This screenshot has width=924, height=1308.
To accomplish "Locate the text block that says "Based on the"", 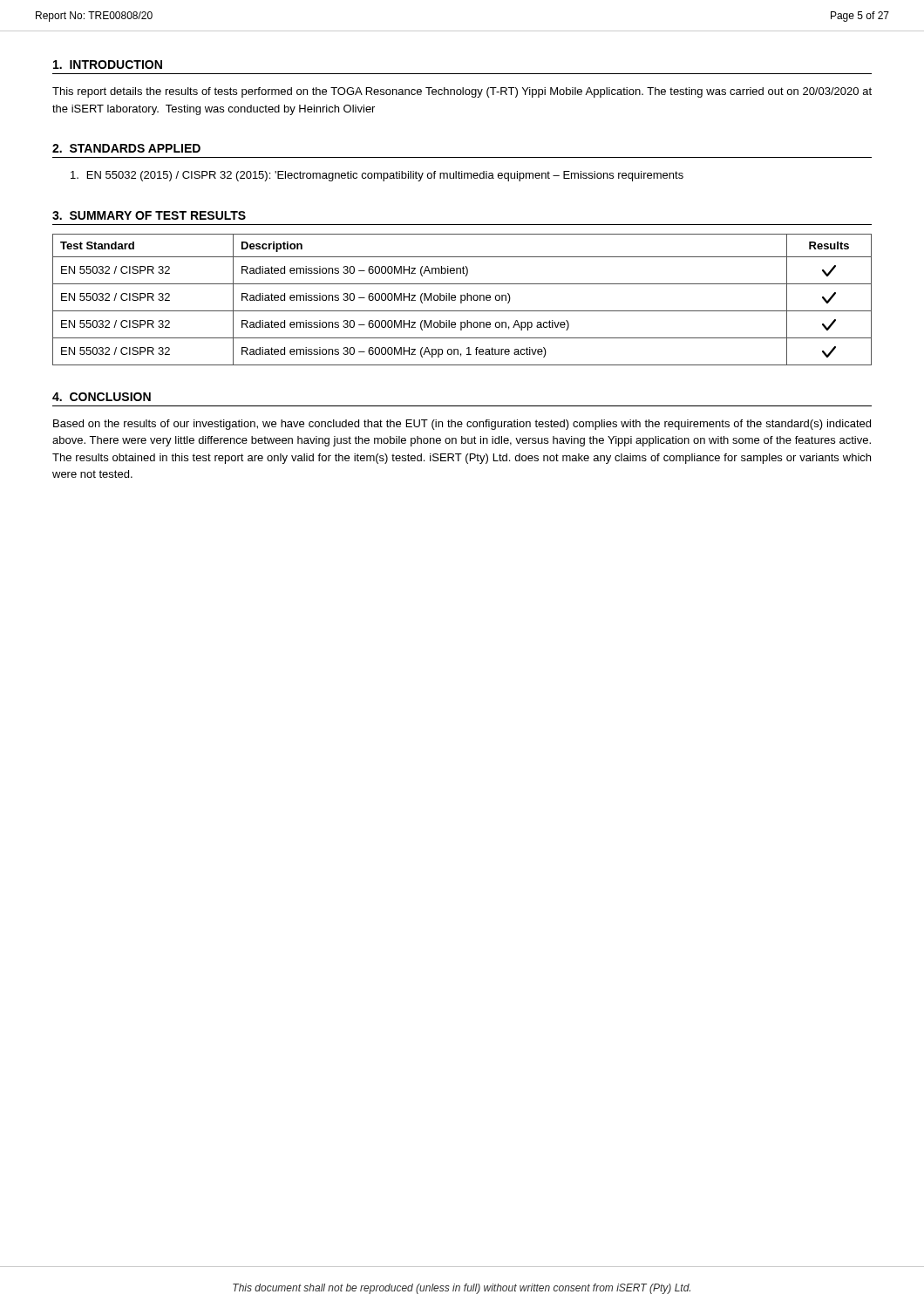I will [x=462, y=448].
